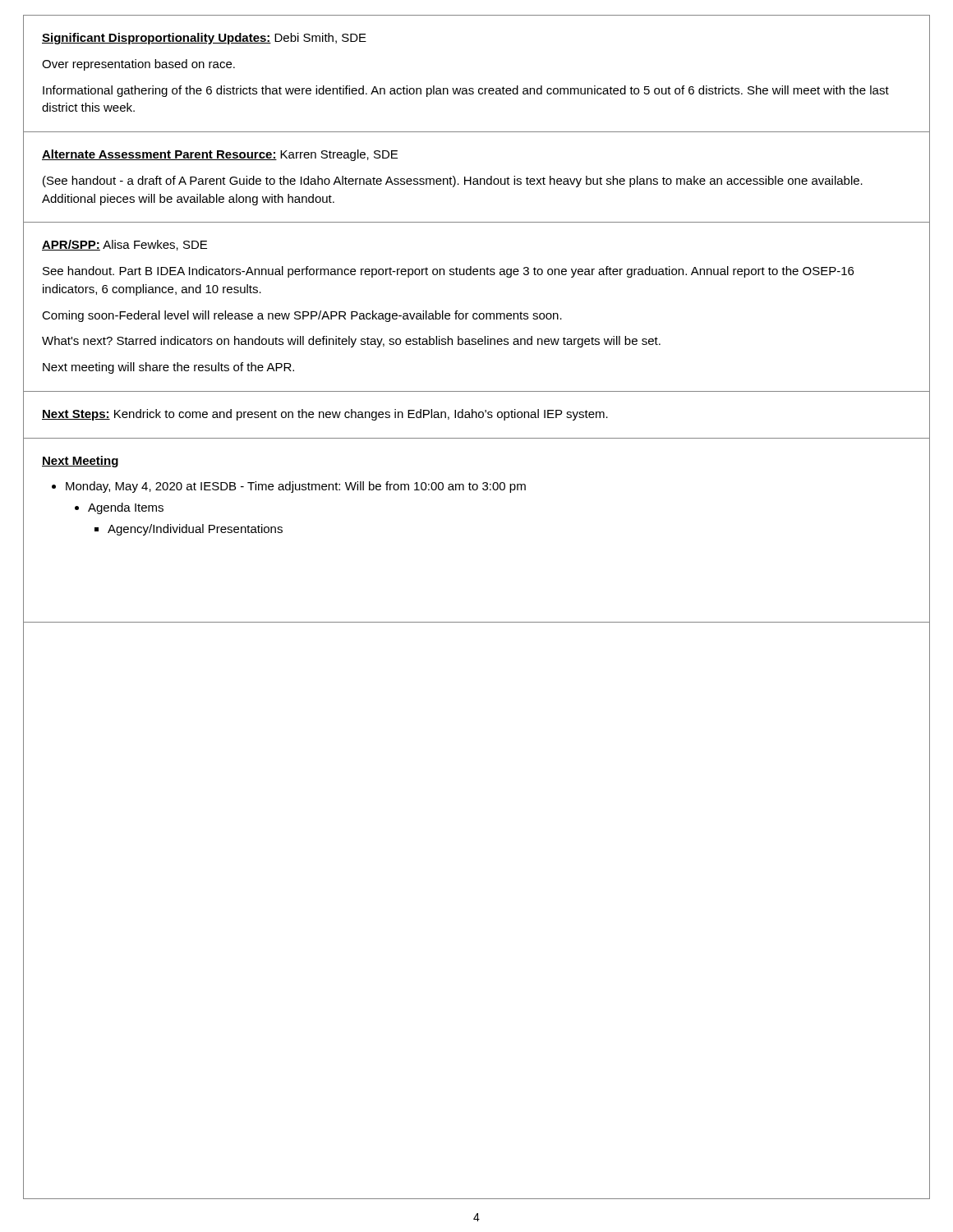
Task: Find the block on this page that starts "Next Steps: Kendrick to"
Action: coord(476,414)
